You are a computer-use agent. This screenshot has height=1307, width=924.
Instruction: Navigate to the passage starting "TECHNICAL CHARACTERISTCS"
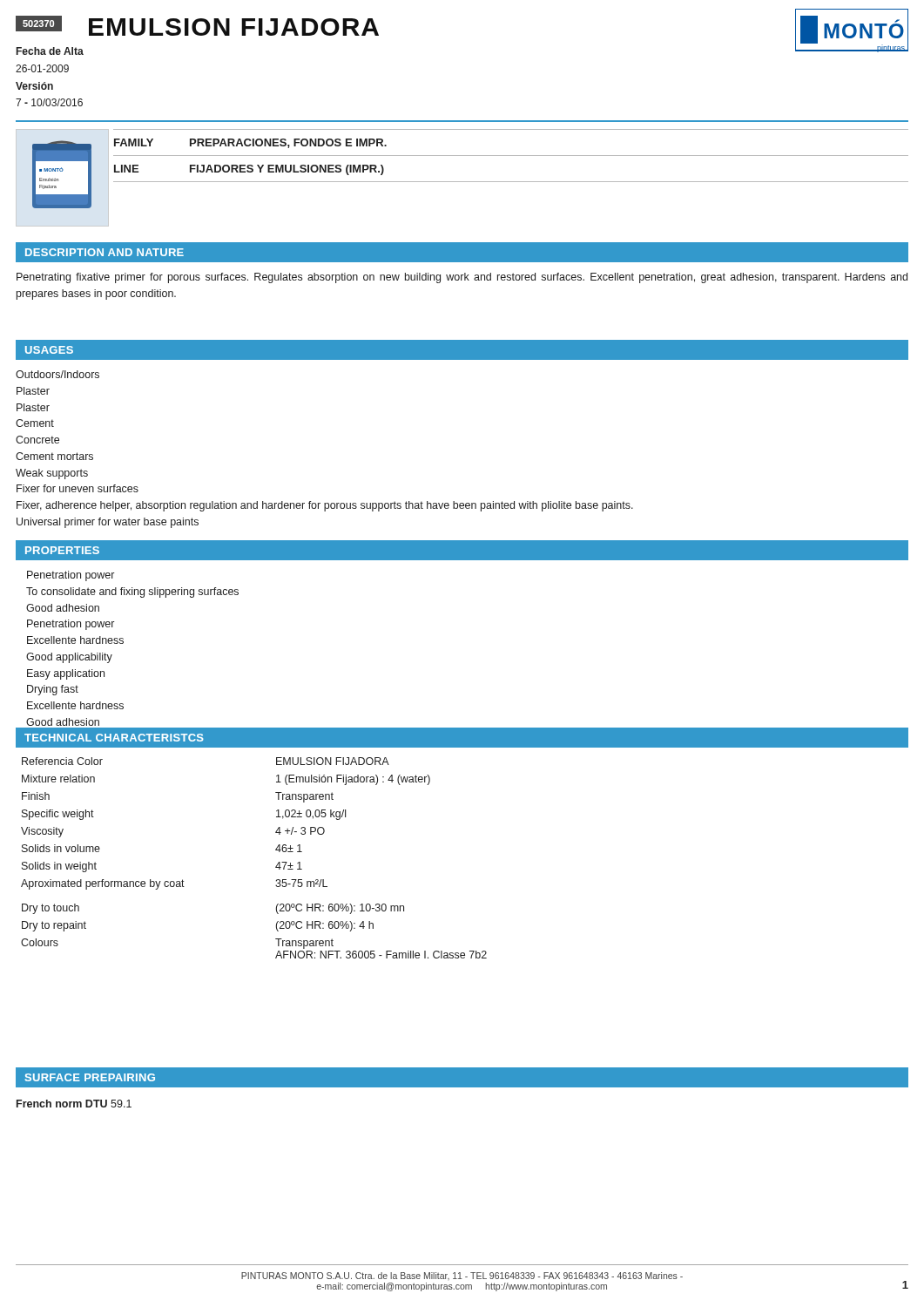[x=114, y=738]
